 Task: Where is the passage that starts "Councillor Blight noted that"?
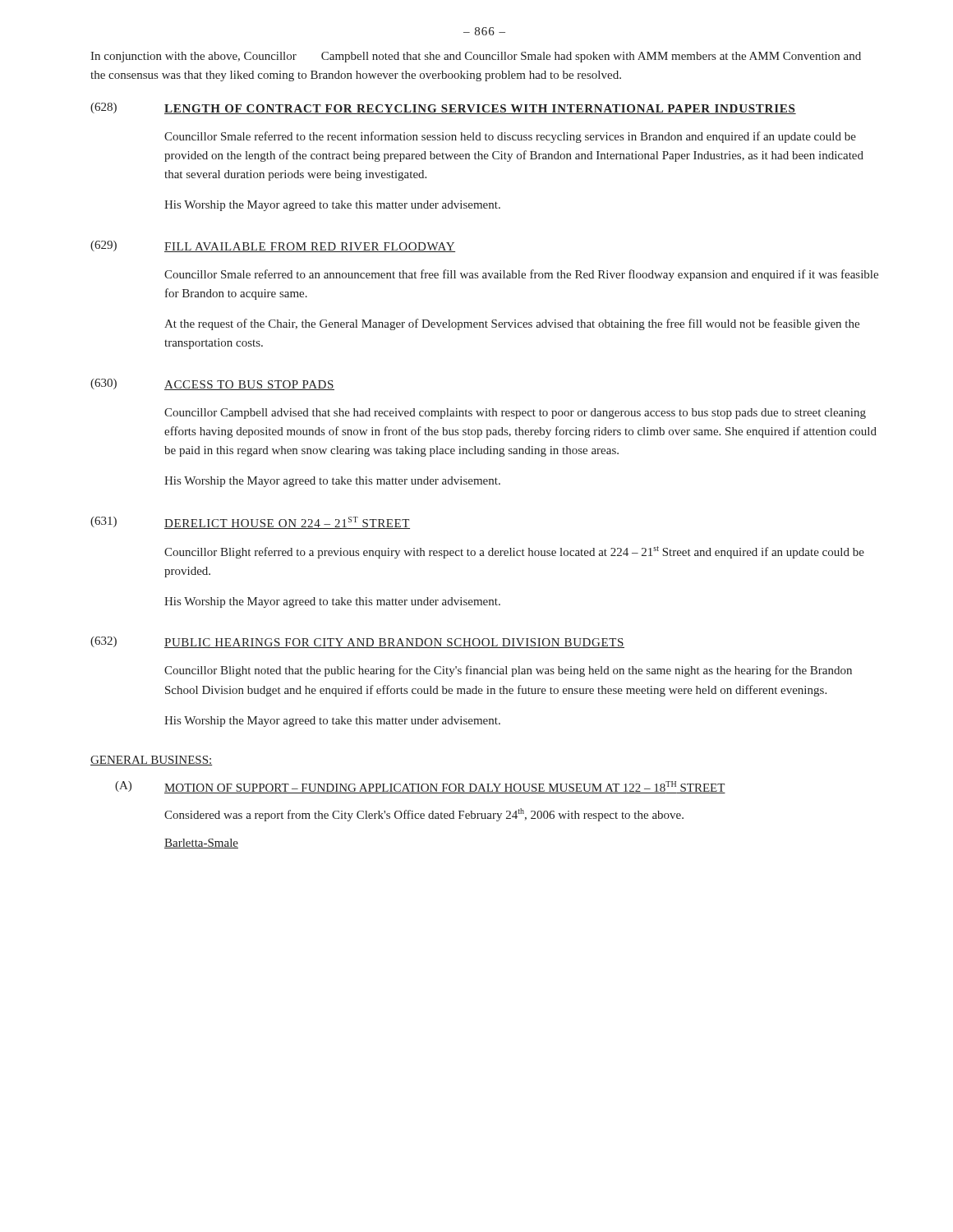pos(508,680)
